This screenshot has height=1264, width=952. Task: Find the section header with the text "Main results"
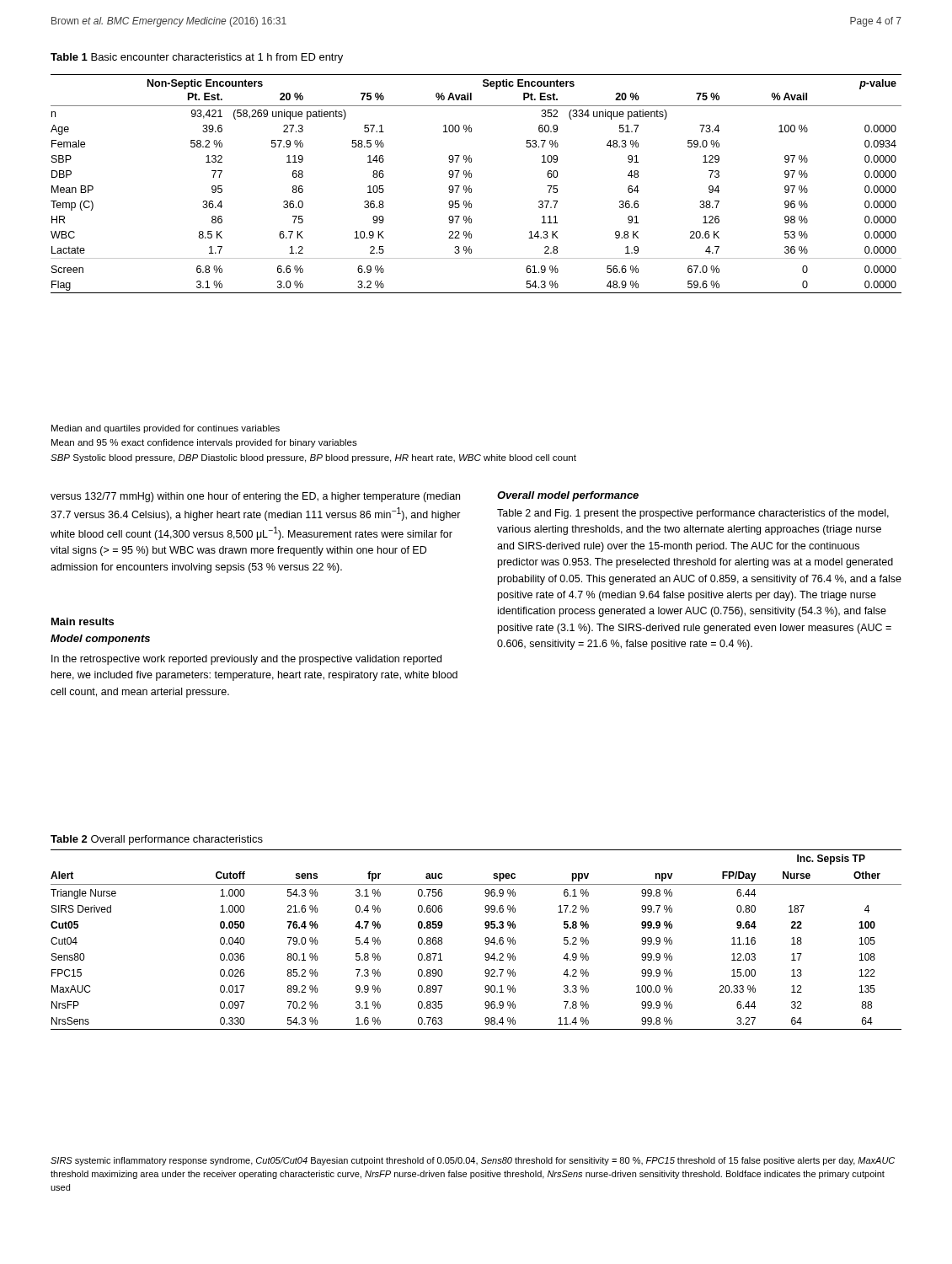tap(82, 622)
